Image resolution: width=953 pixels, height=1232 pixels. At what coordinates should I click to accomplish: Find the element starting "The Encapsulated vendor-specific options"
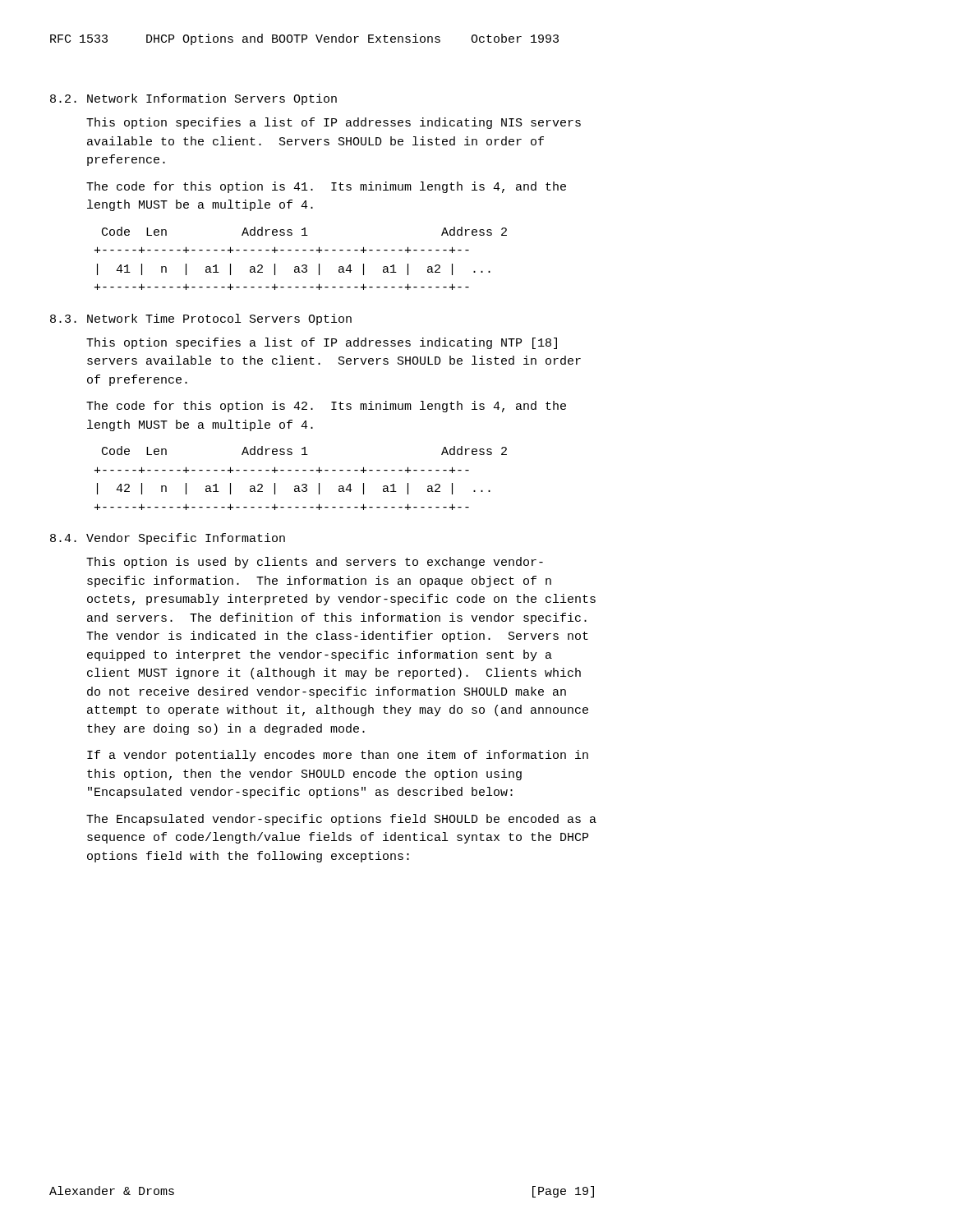[341, 838]
